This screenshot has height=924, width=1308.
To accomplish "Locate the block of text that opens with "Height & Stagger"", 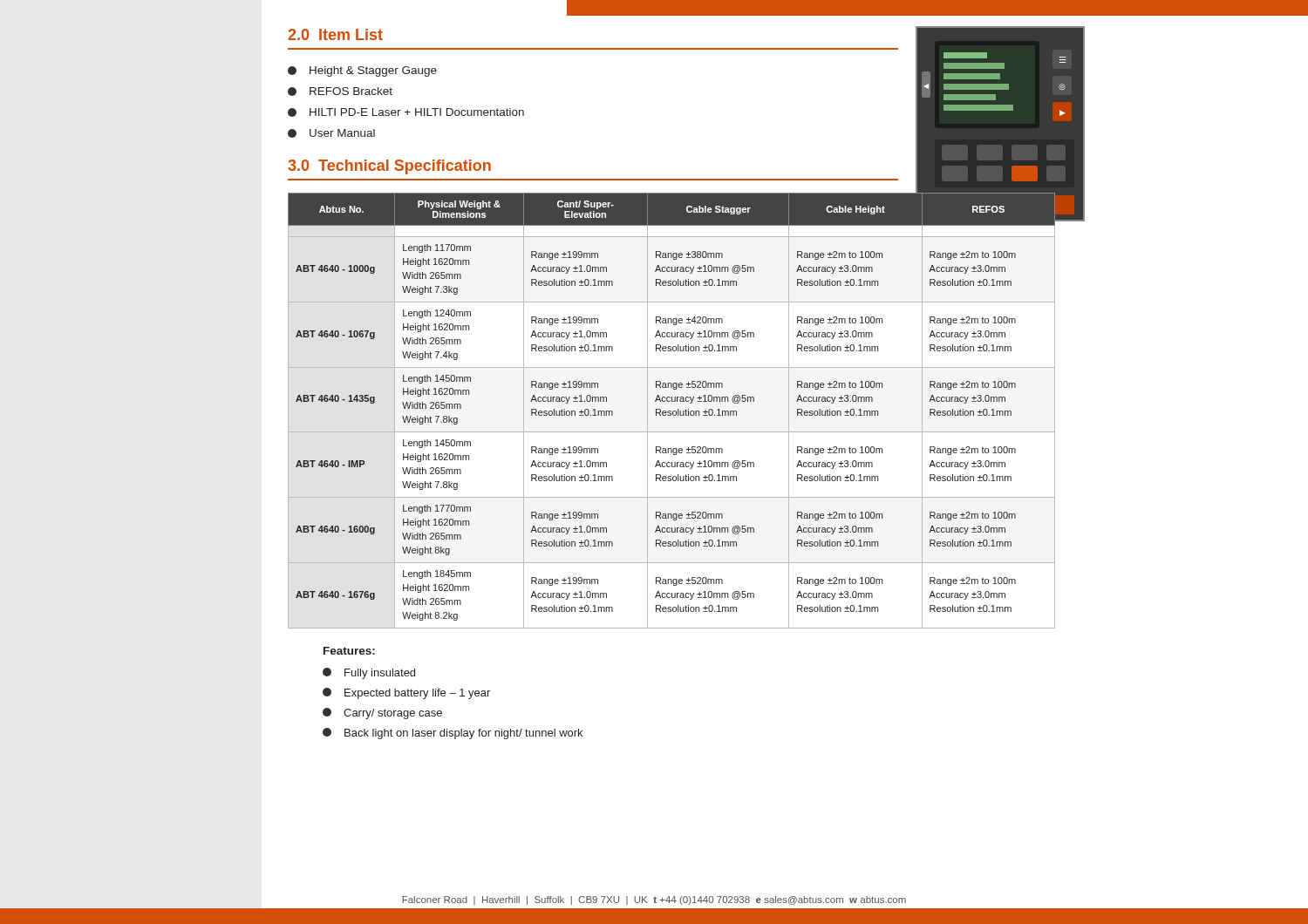I will click(362, 70).
